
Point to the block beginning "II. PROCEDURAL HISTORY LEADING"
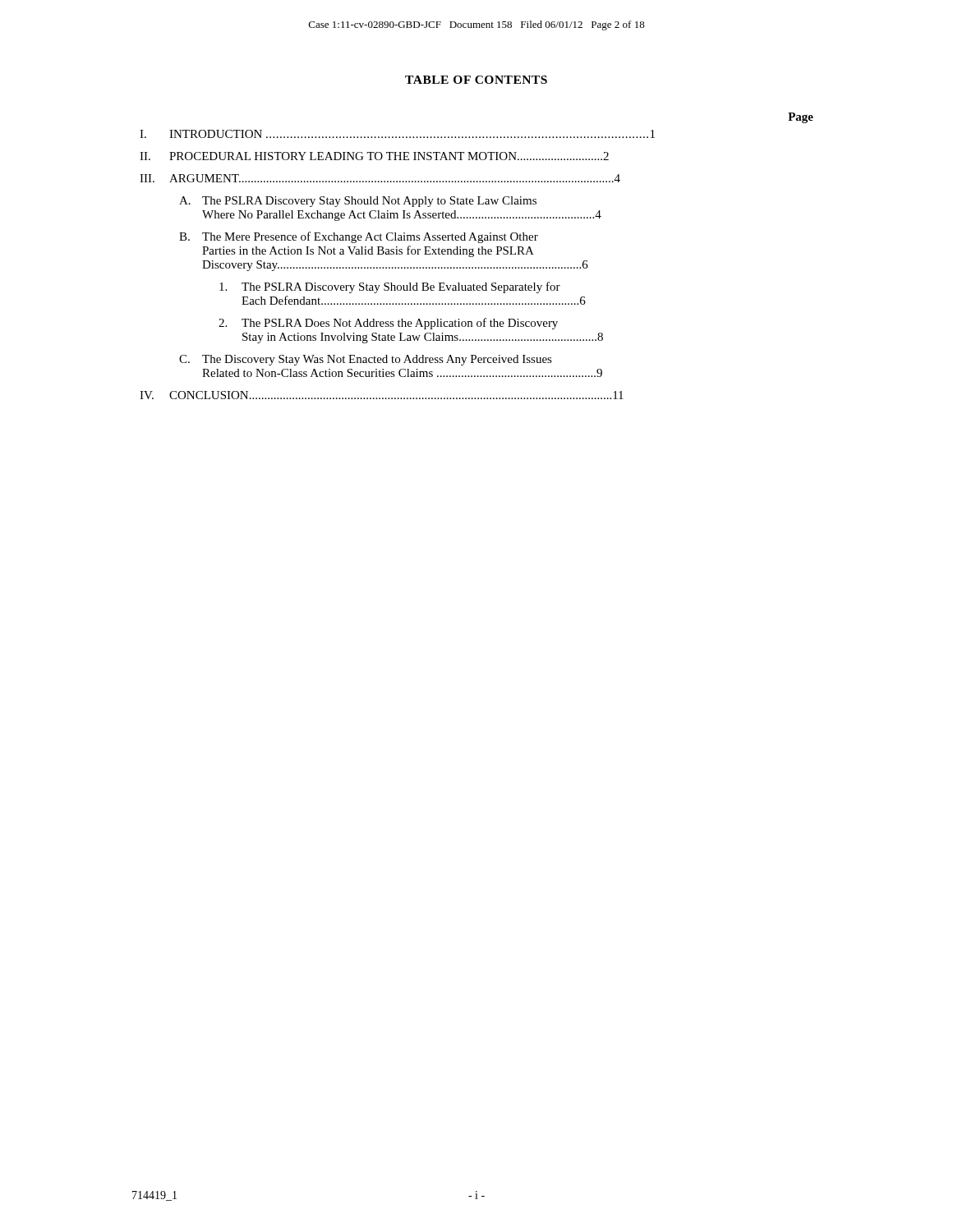coord(476,156)
